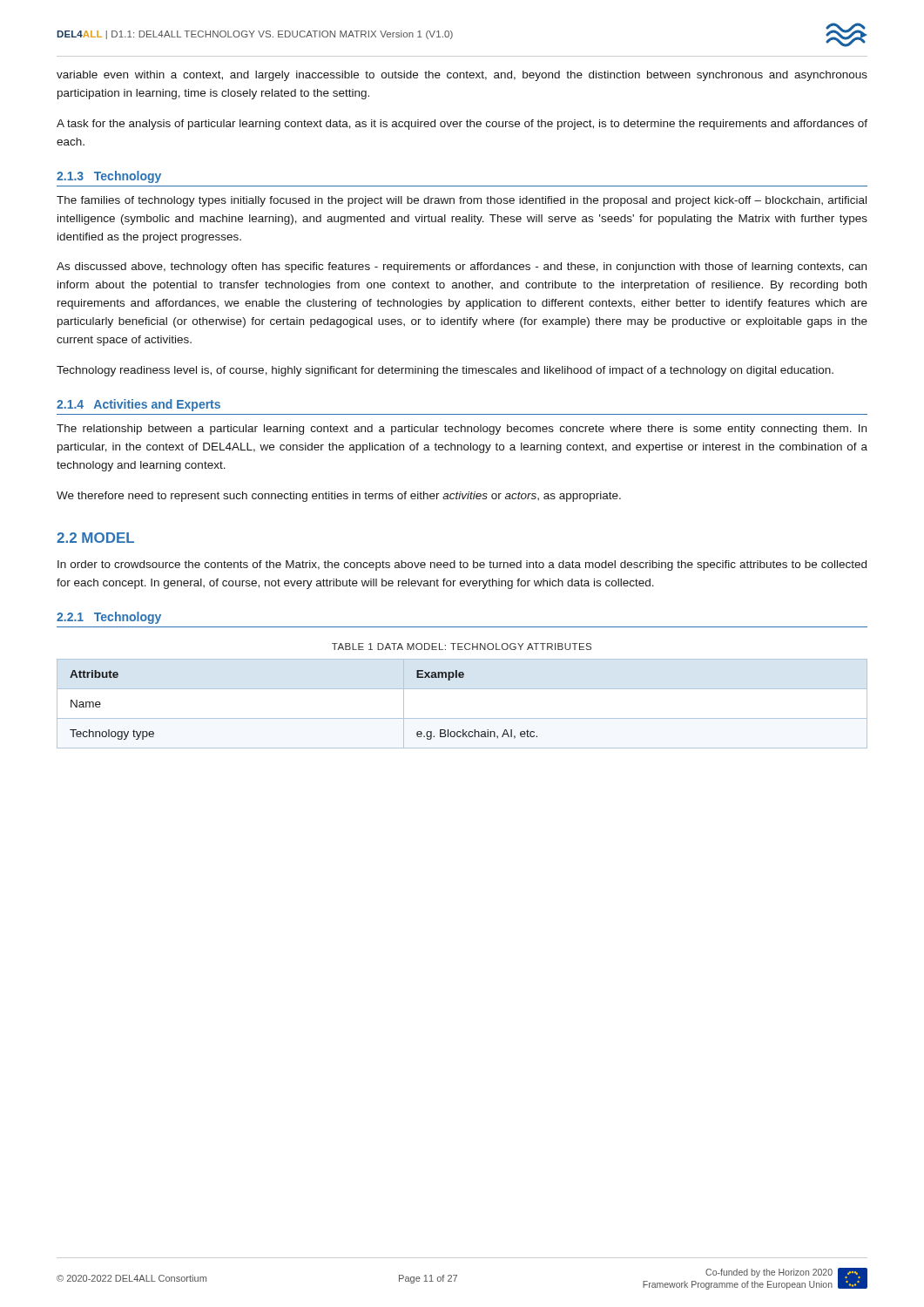Find the text starting "Technology readiness level is, of"
Viewport: 924px width, 1307px height.
pos(445,370)
